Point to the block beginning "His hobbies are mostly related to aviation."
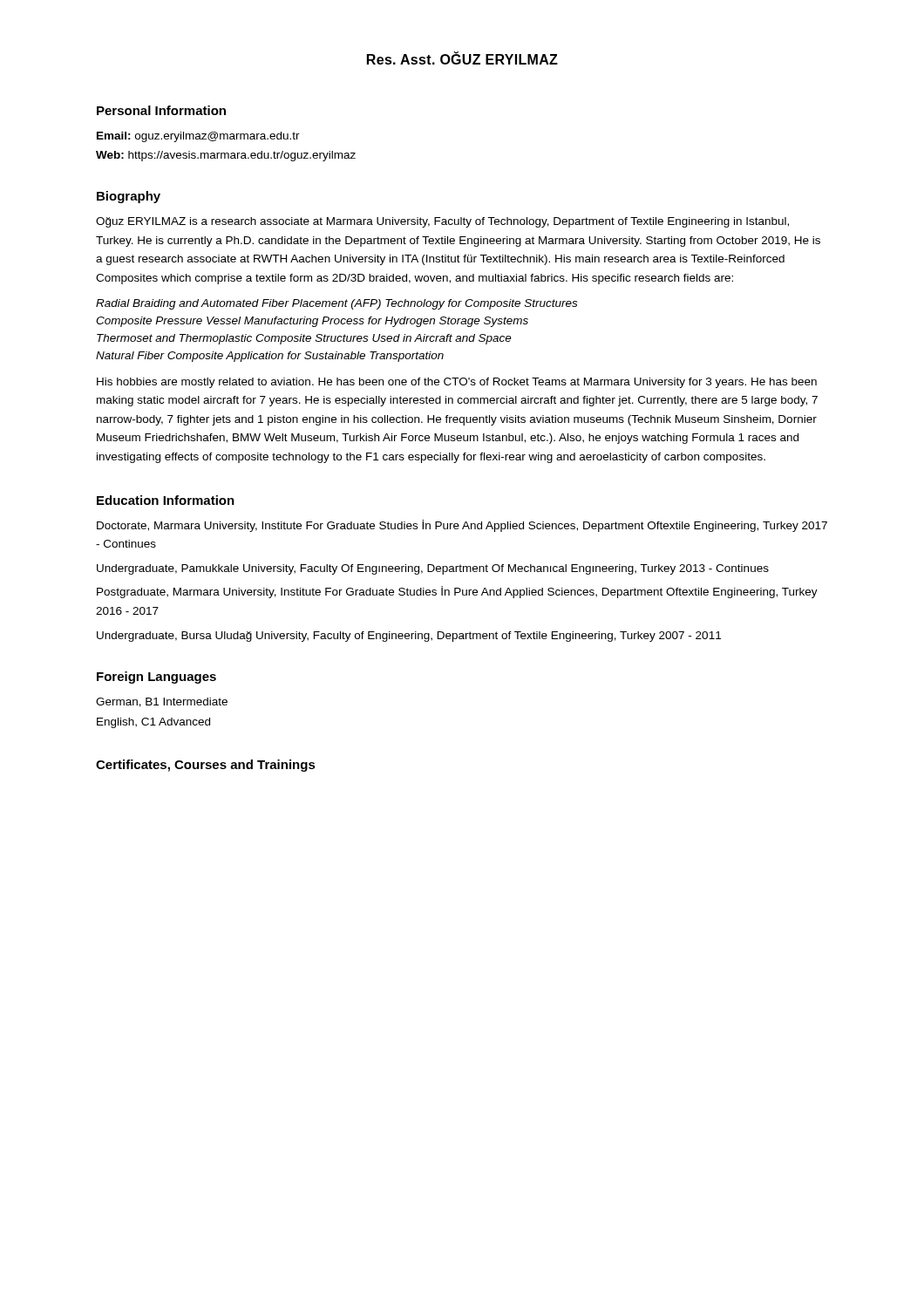Image resolution: width=924 pixels, height=1308 pixels. click(457, 419)
